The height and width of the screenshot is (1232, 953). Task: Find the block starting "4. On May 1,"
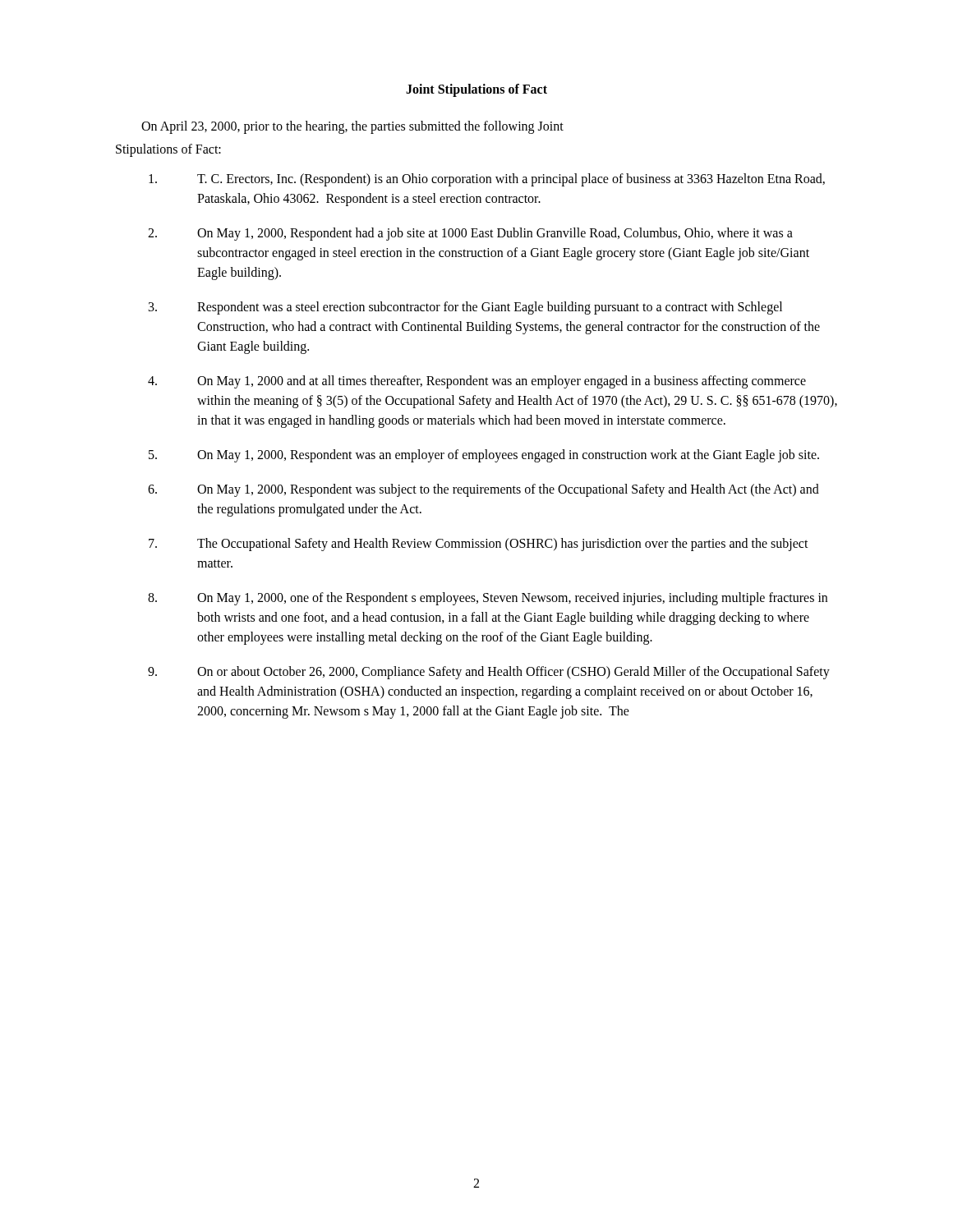pyautogui.click(x=476, y=401)
